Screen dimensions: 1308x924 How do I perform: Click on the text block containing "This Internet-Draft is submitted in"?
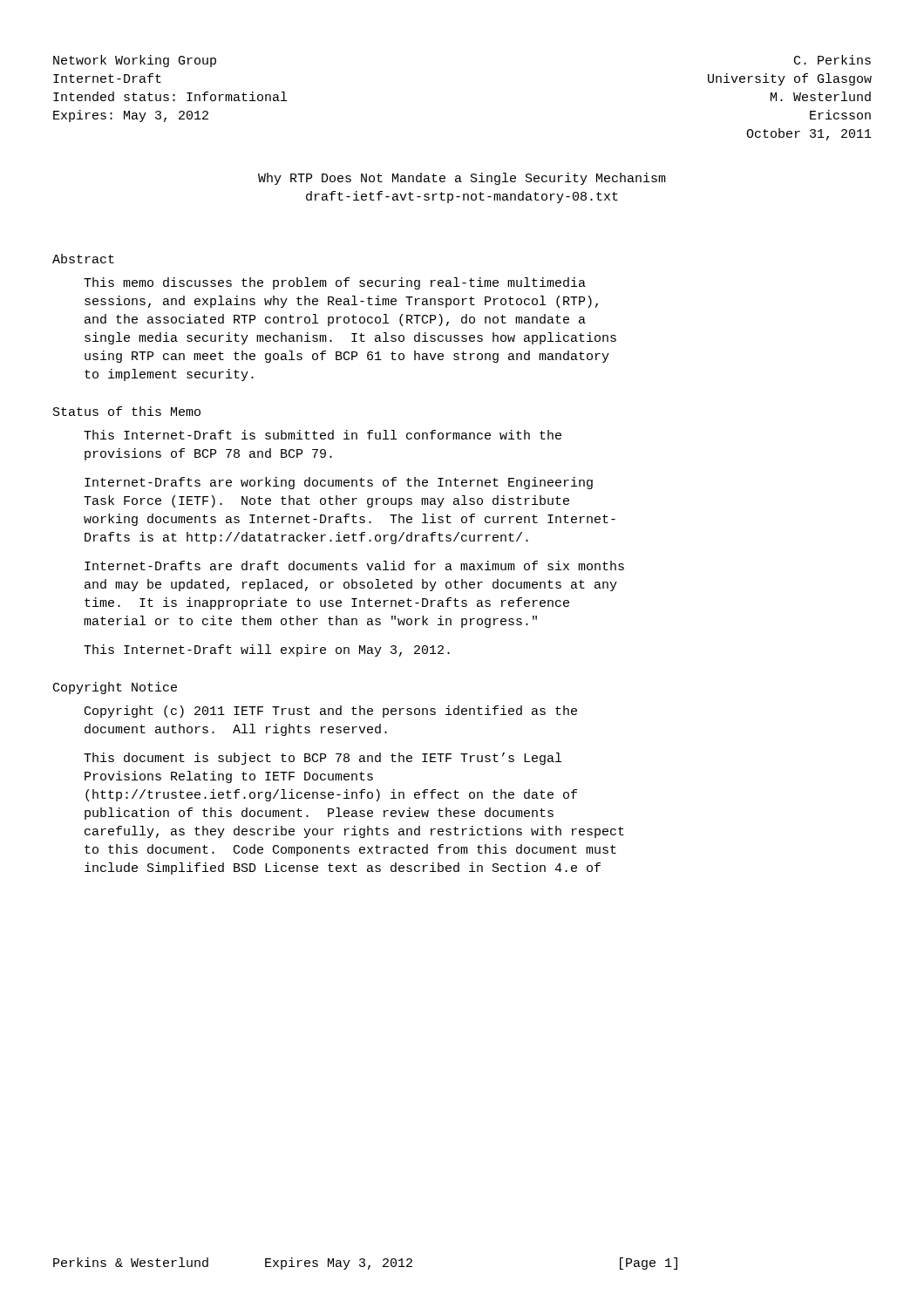(323, 446)
